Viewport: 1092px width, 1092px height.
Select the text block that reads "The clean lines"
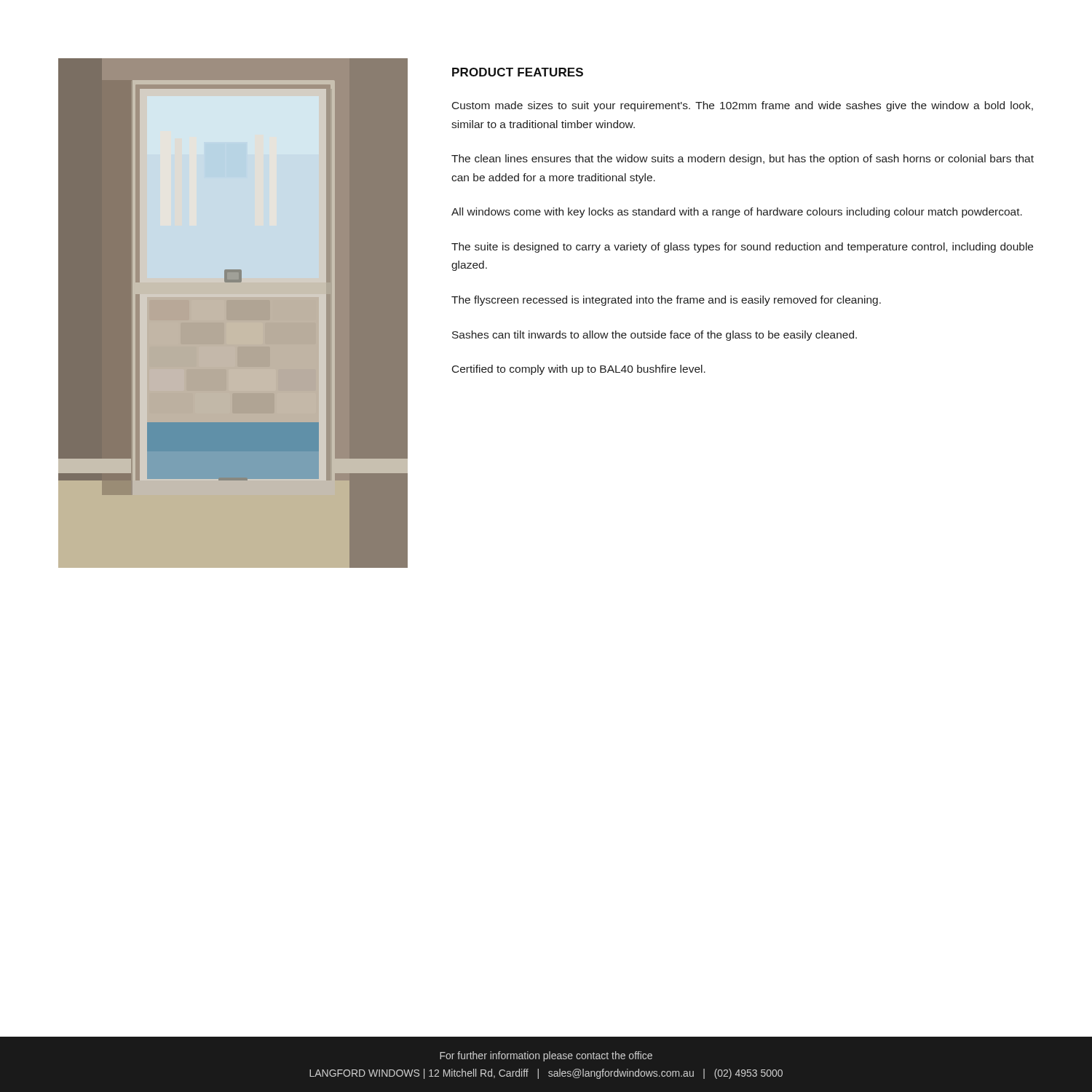coord(743,168)
